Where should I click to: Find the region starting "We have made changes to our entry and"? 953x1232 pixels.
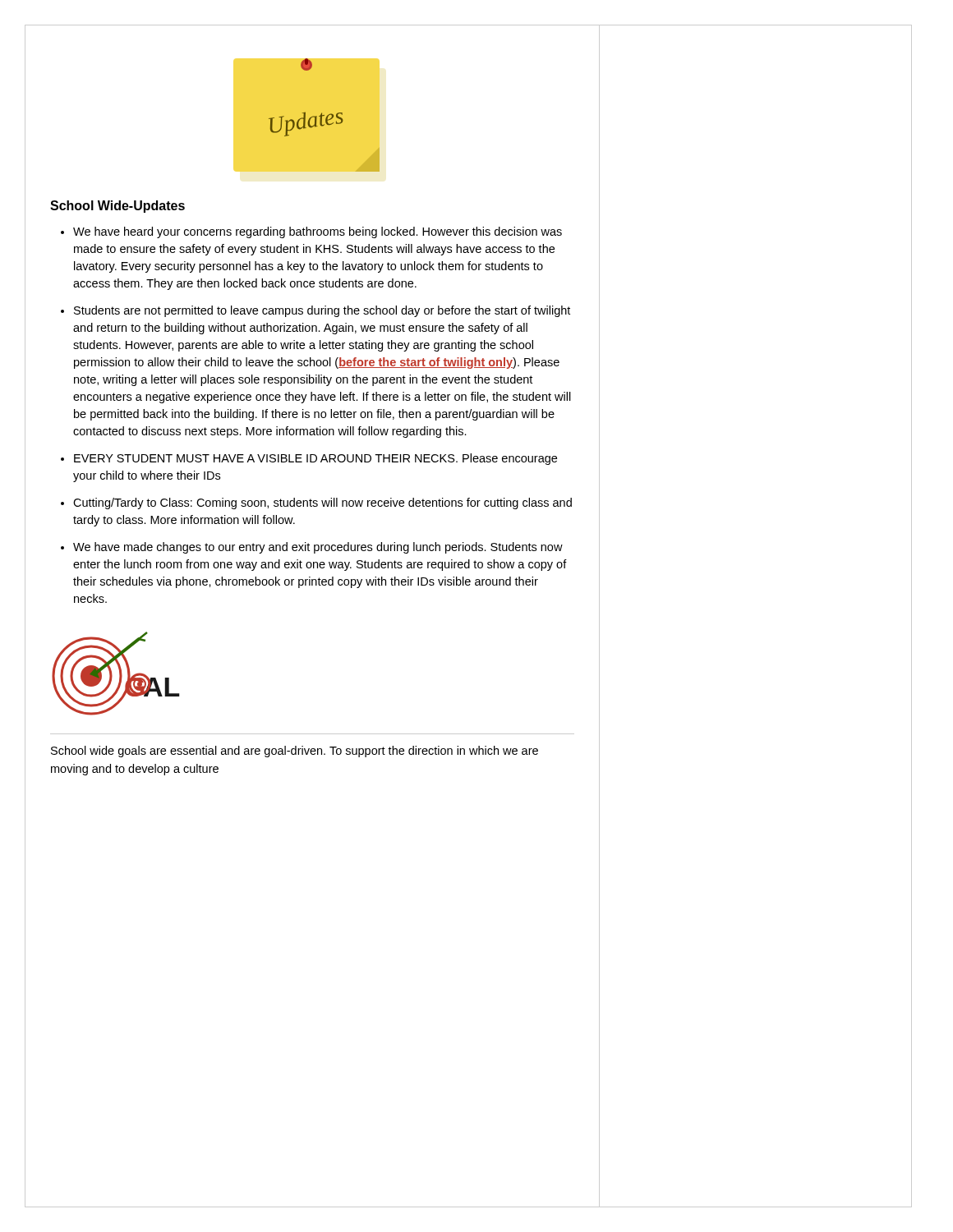pyautogui.click(x=320, y=573)
